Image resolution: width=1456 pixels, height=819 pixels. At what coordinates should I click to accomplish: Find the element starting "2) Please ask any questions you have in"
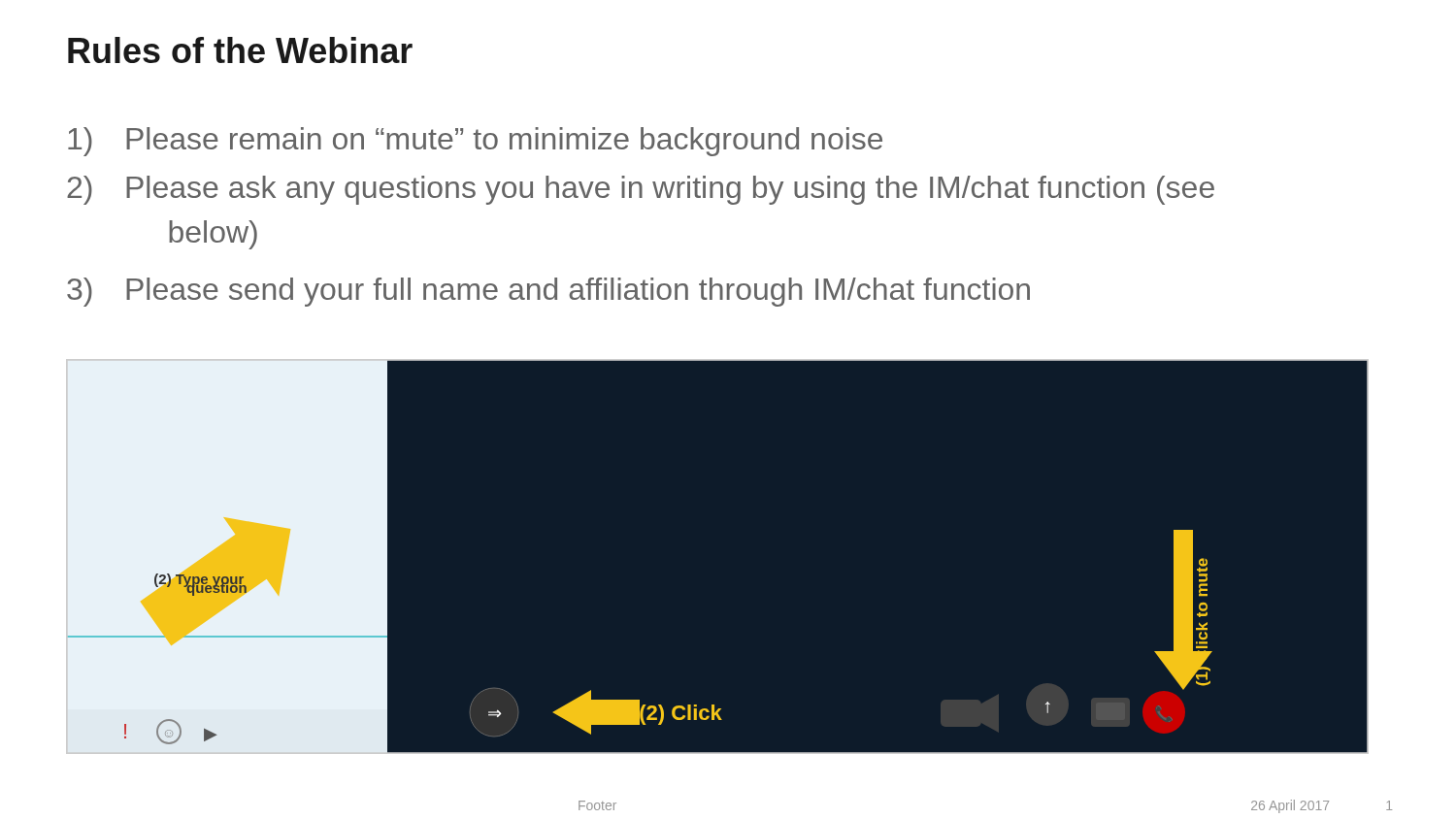(x=641, y=210)
